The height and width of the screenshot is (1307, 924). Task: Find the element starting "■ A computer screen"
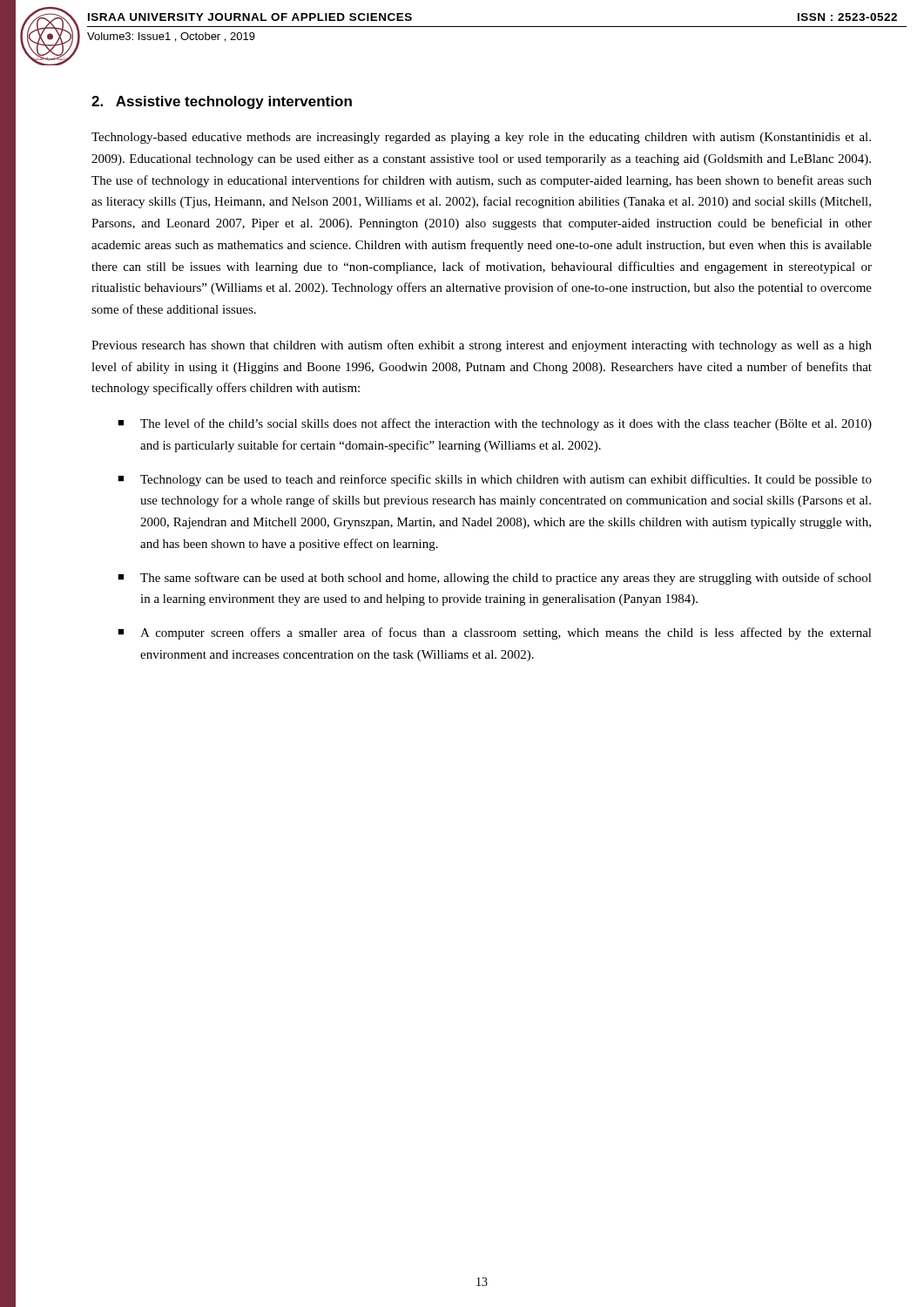pyautogui.click(x=495, y=644)
